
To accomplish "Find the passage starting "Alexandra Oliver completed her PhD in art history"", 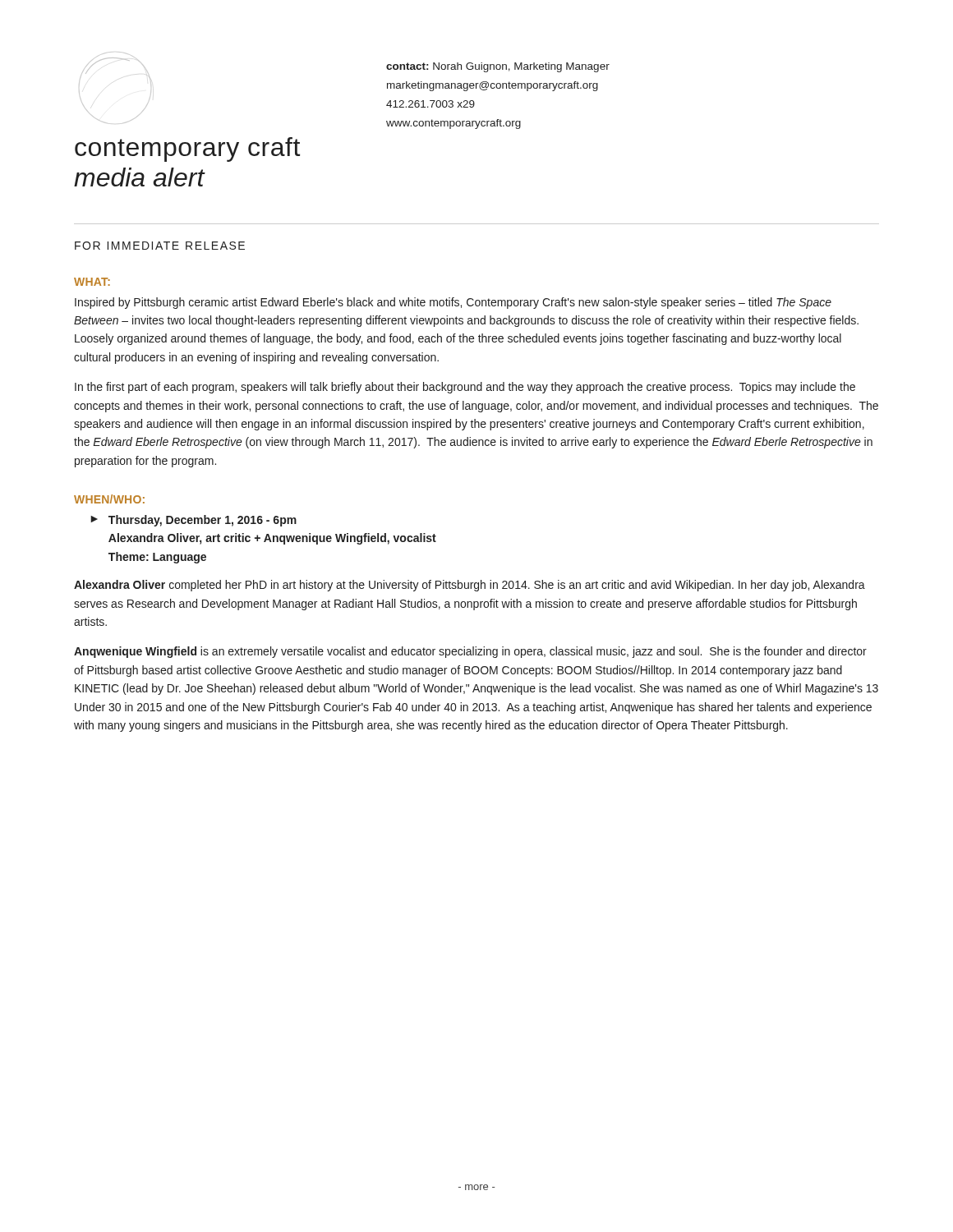I will click(469, 603).
